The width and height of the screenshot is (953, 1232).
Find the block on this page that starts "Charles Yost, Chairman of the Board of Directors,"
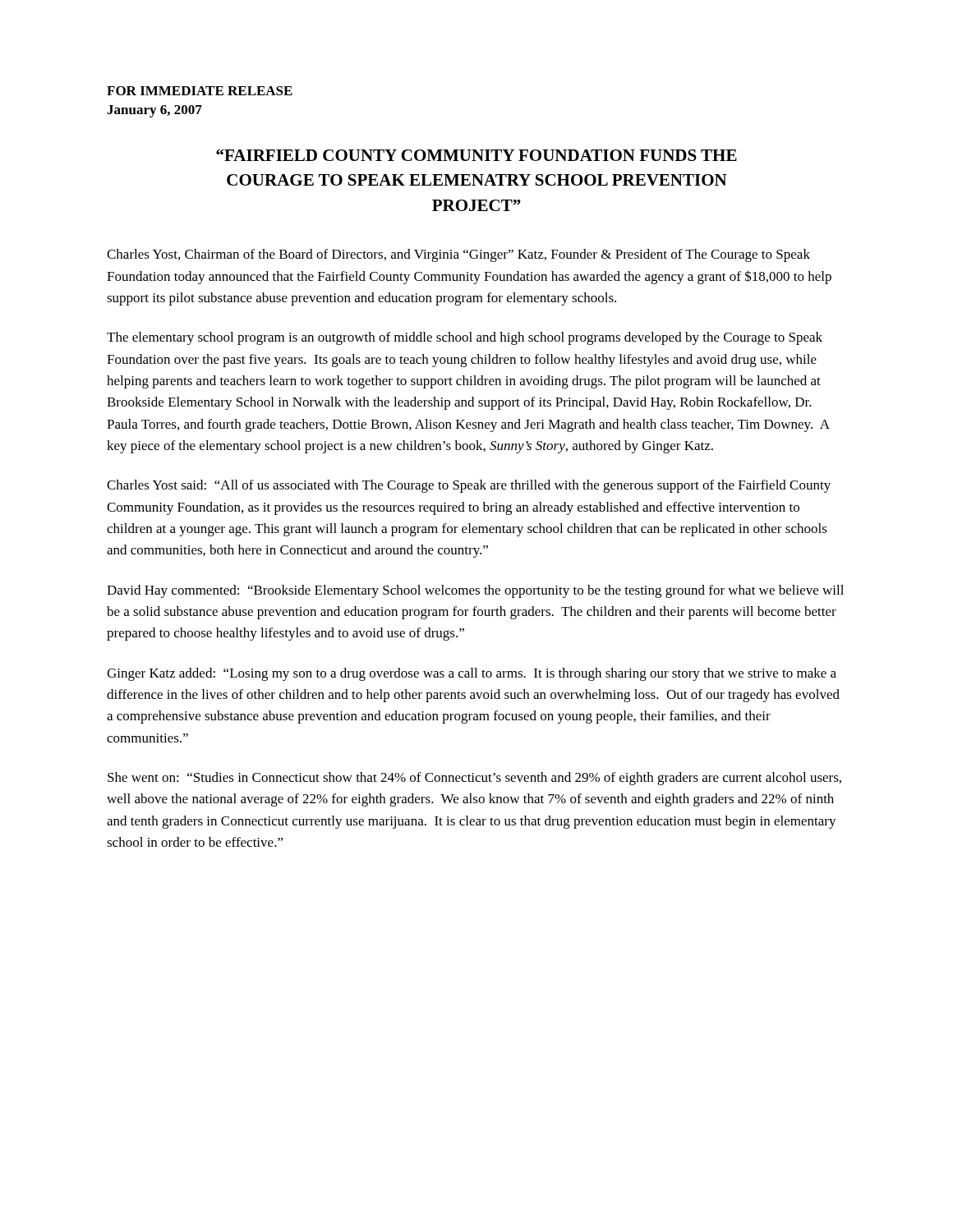[x=476, y=277]
